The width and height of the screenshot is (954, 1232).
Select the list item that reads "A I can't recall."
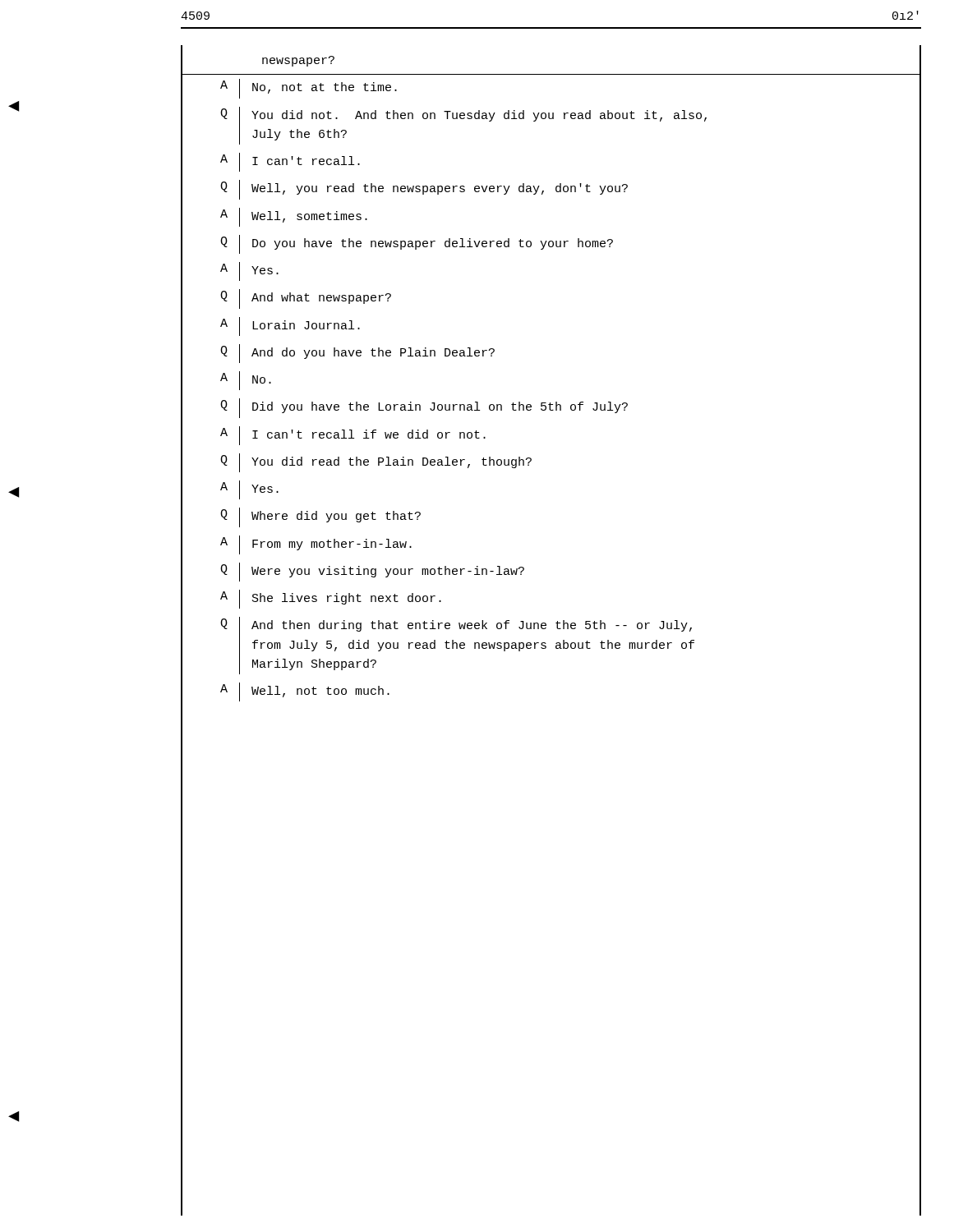pyautogui.click(x=271, y=163)
